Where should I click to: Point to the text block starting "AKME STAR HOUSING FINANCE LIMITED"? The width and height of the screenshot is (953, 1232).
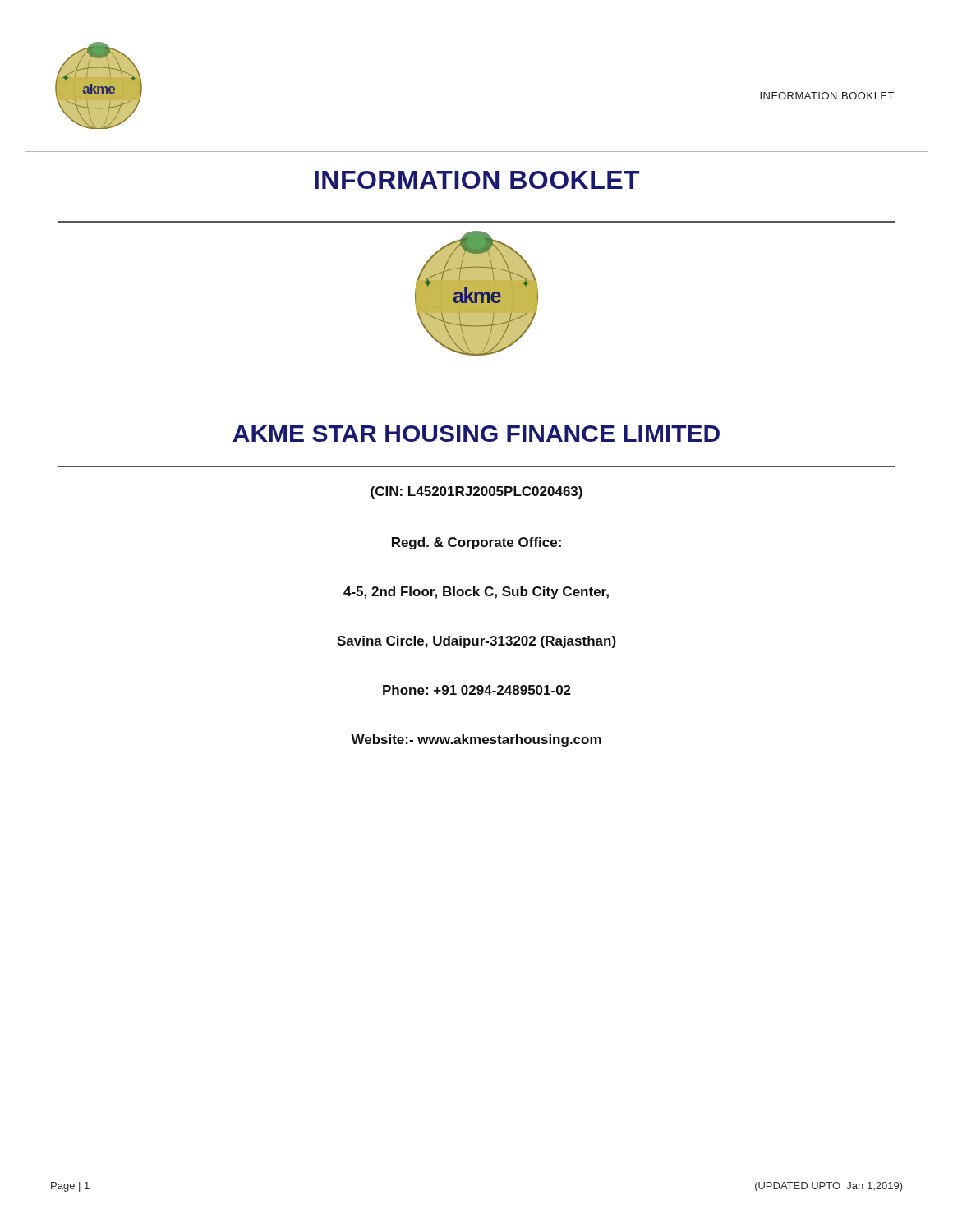click(476, 433)
